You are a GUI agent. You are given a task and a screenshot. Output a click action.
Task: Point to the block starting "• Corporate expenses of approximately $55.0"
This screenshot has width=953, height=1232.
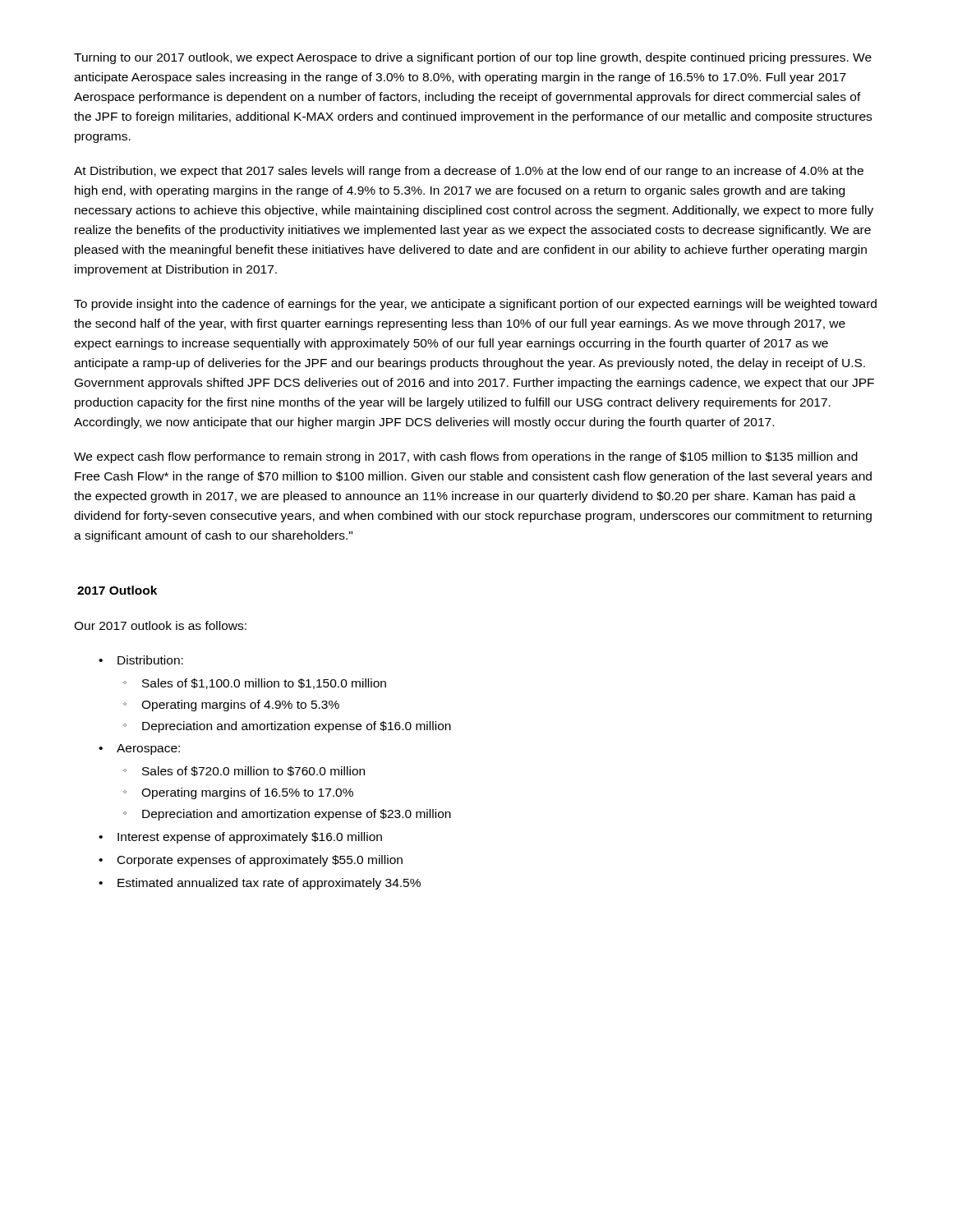point(251,861)
